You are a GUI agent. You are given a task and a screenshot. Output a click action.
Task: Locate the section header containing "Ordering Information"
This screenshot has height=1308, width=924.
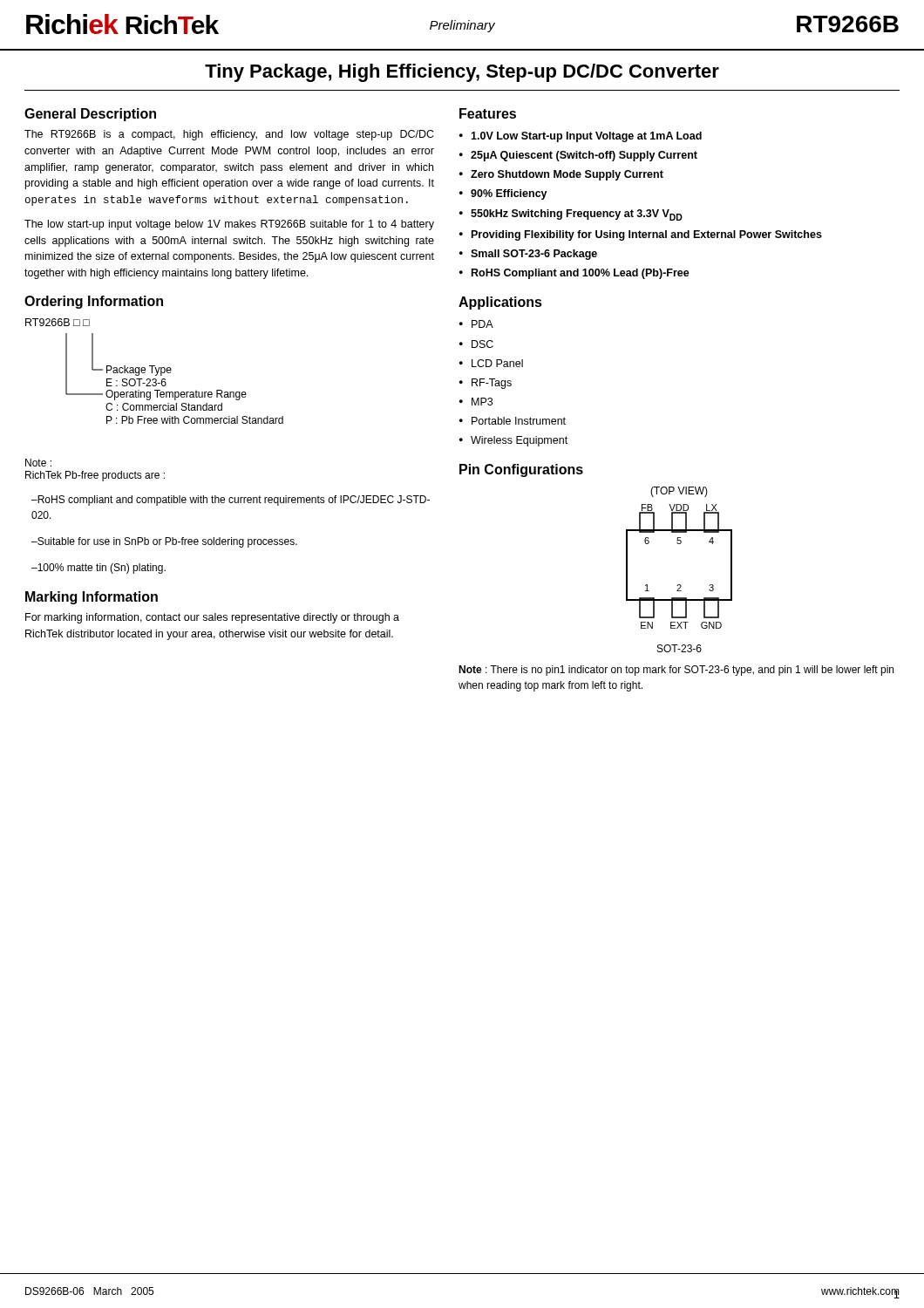tap(94, 301)
